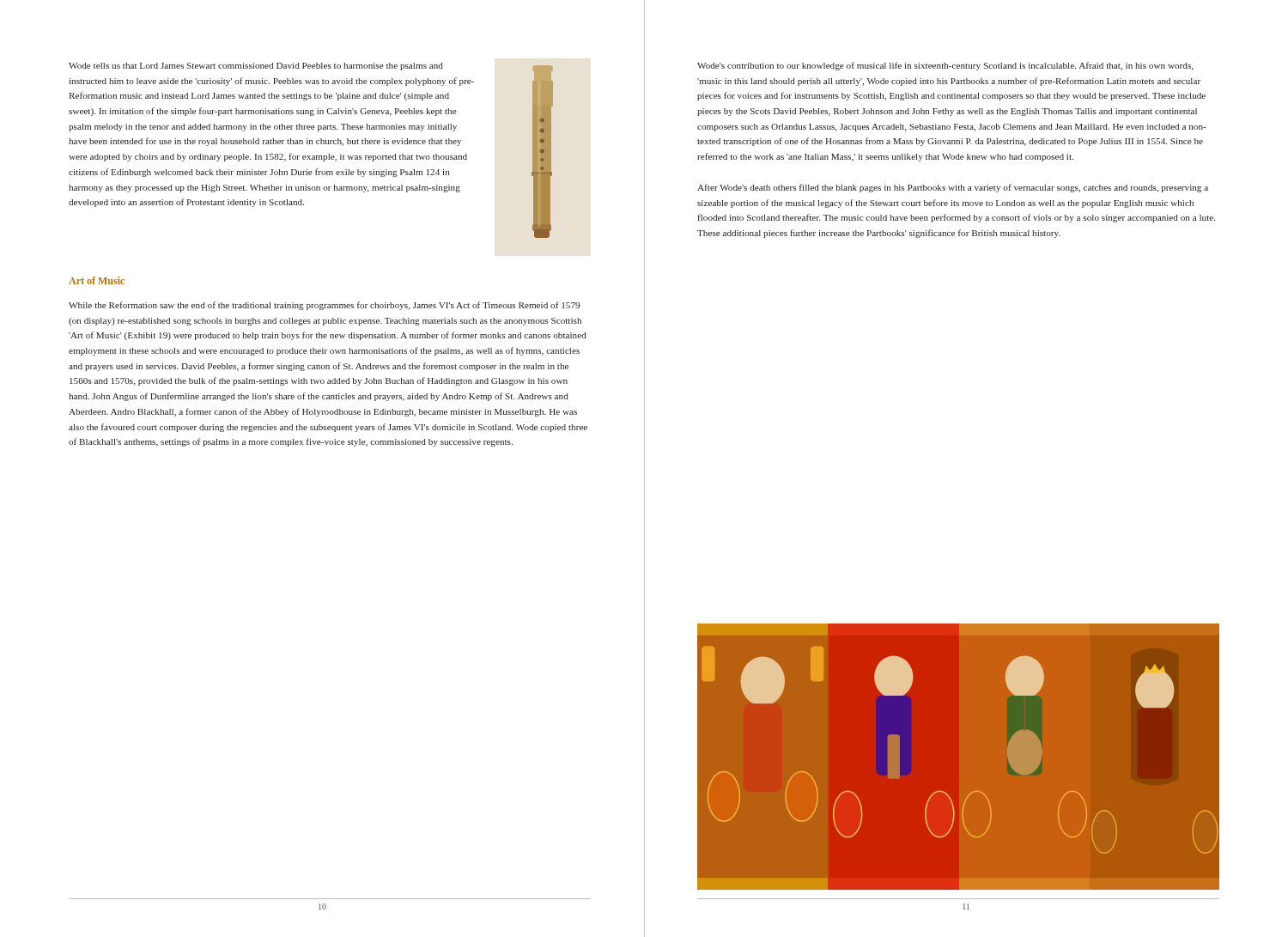The width and height of the screenshot is (1288, 937).
Task: Locate the text block that reads "After Wode's death others filled"
Action: click(957, 210)
